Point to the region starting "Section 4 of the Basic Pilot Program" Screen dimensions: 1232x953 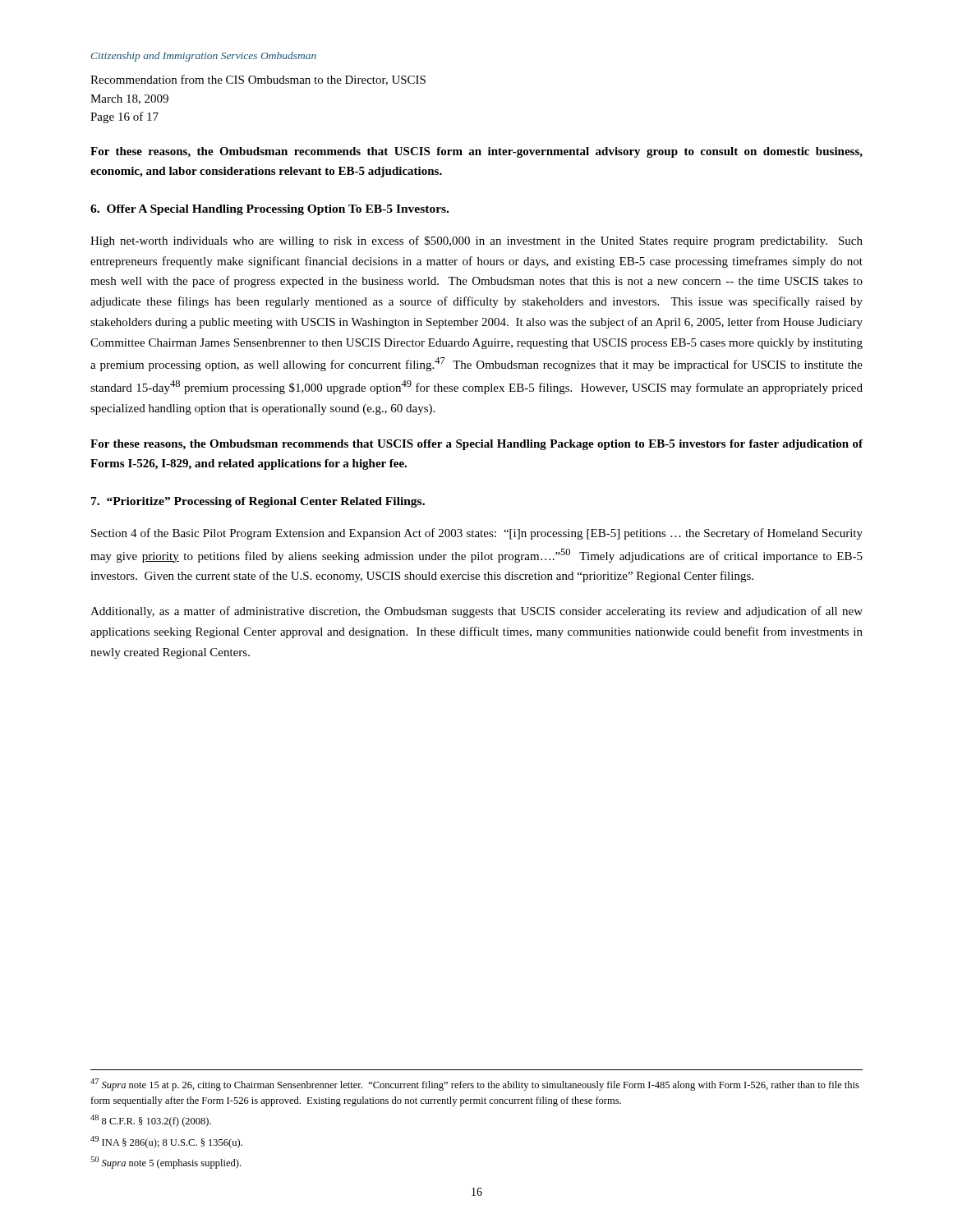(x=476, y=554)
